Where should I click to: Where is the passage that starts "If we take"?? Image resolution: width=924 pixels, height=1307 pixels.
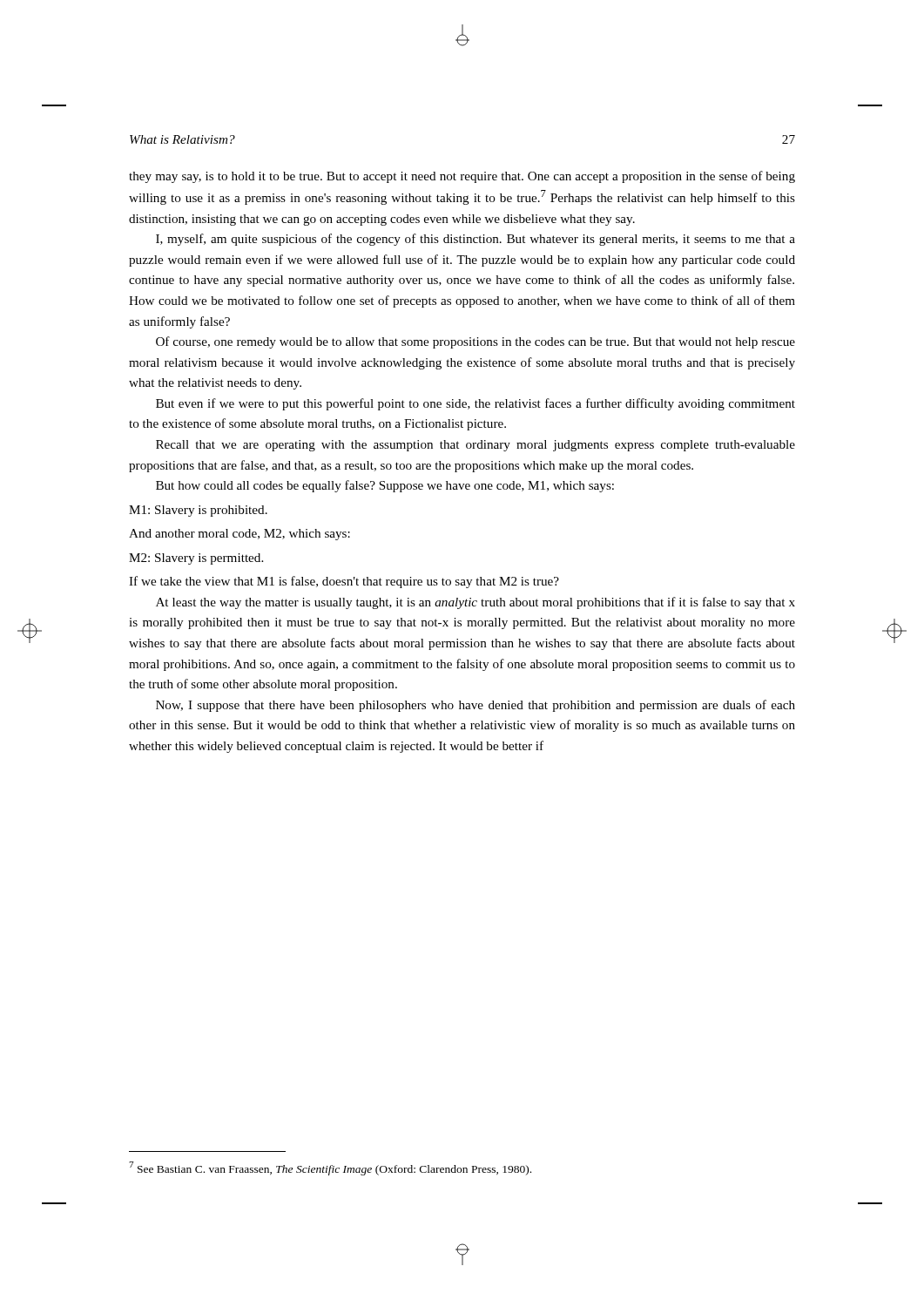click(x=462, y=581)
